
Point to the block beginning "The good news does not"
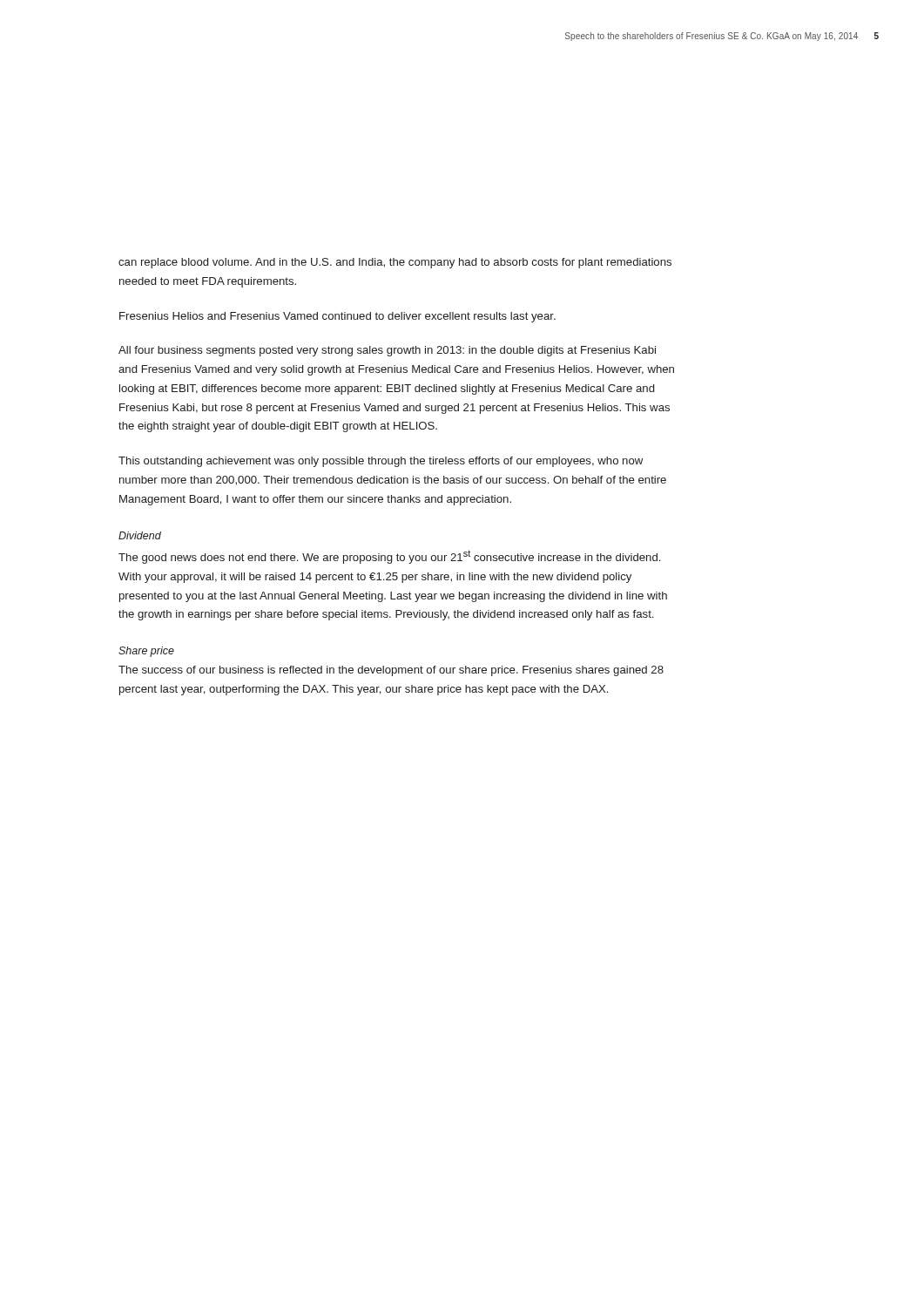pos(393,584)
